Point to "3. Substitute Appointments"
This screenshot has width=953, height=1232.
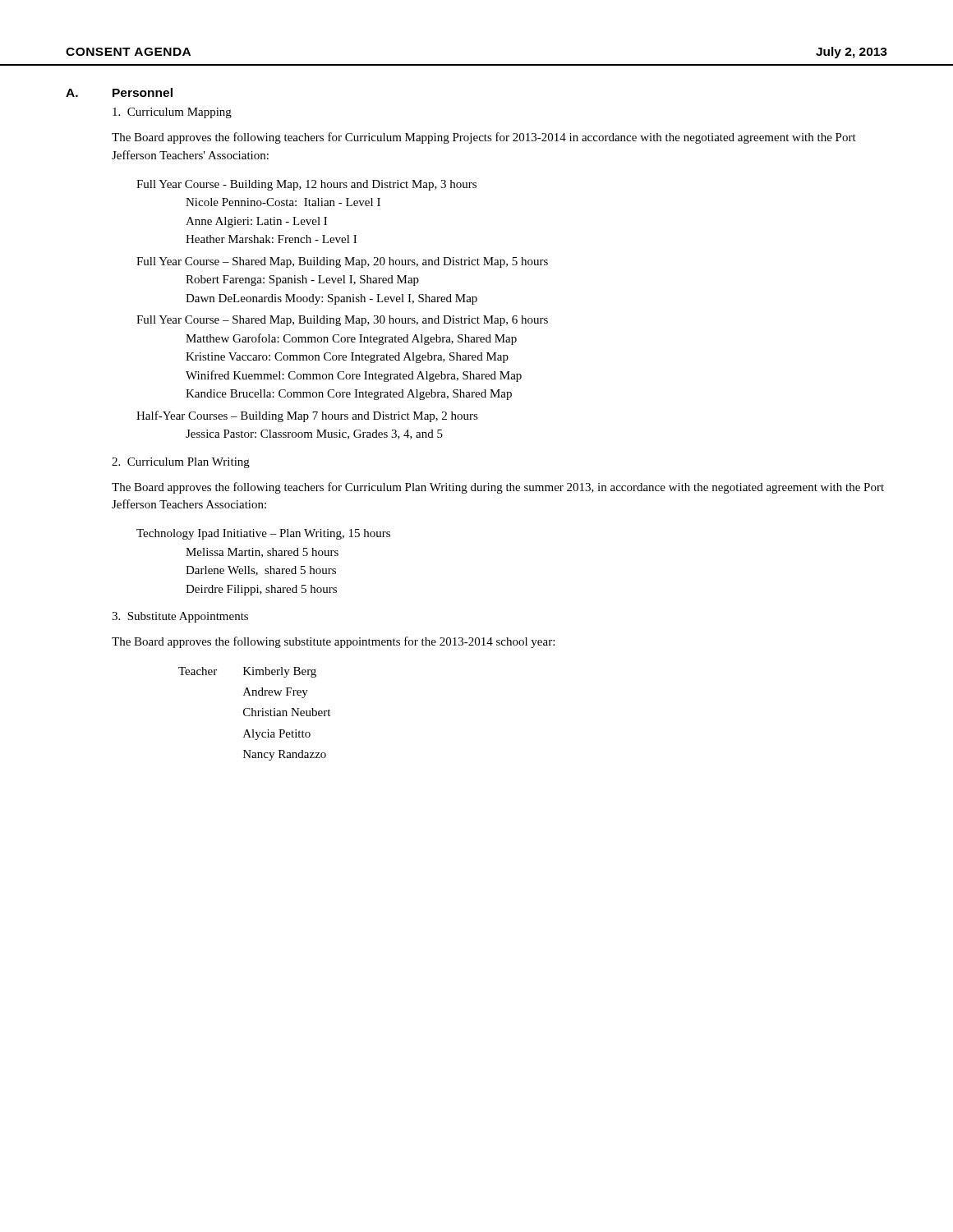180,616
